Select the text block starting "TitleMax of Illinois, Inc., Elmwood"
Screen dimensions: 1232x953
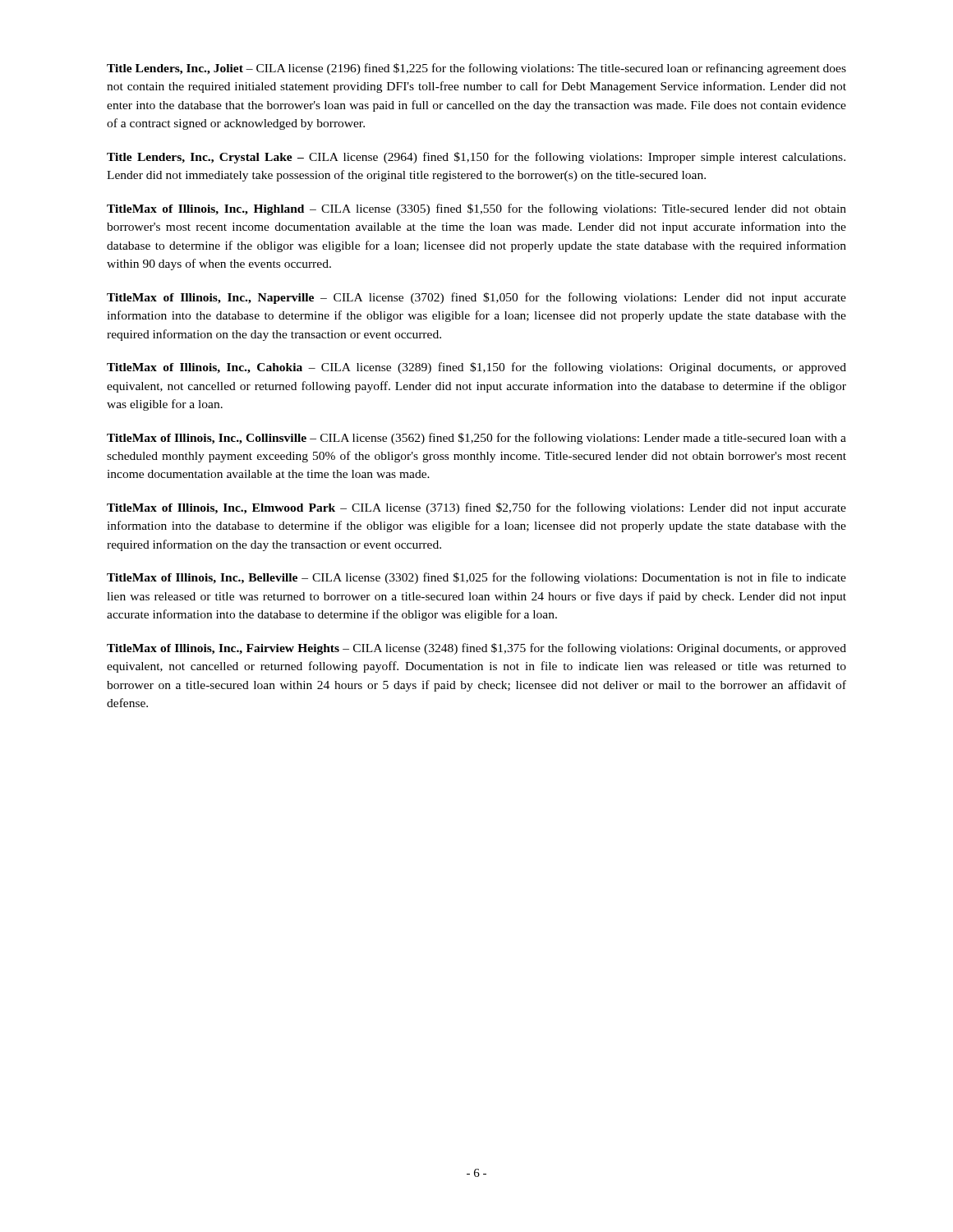point(476,526)
